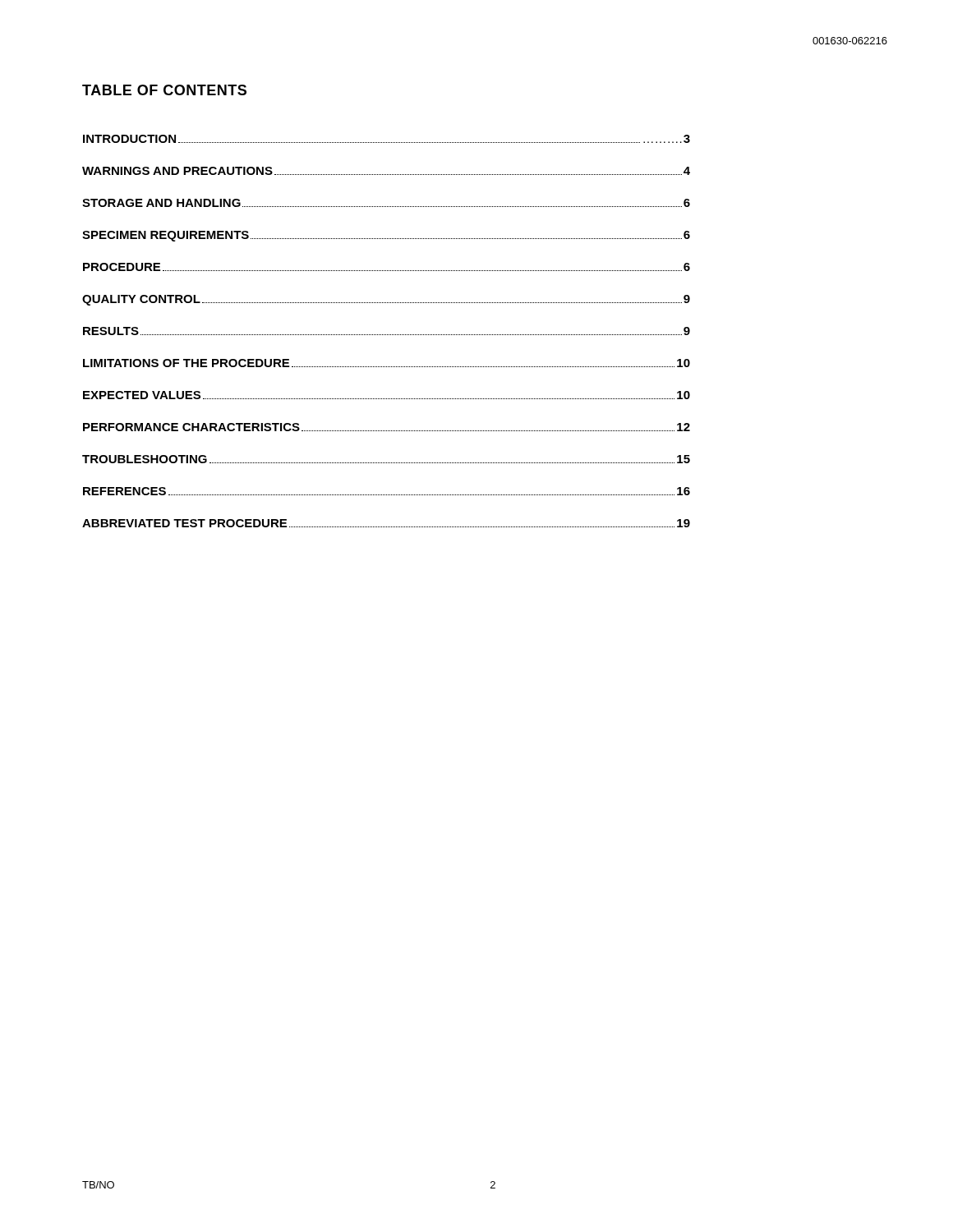This screenshot has width=953, height=1232.
Task: Select the region starting "PERFORMANCE CHARACTERISTICS 12"
Action: [x=386, y=427]
